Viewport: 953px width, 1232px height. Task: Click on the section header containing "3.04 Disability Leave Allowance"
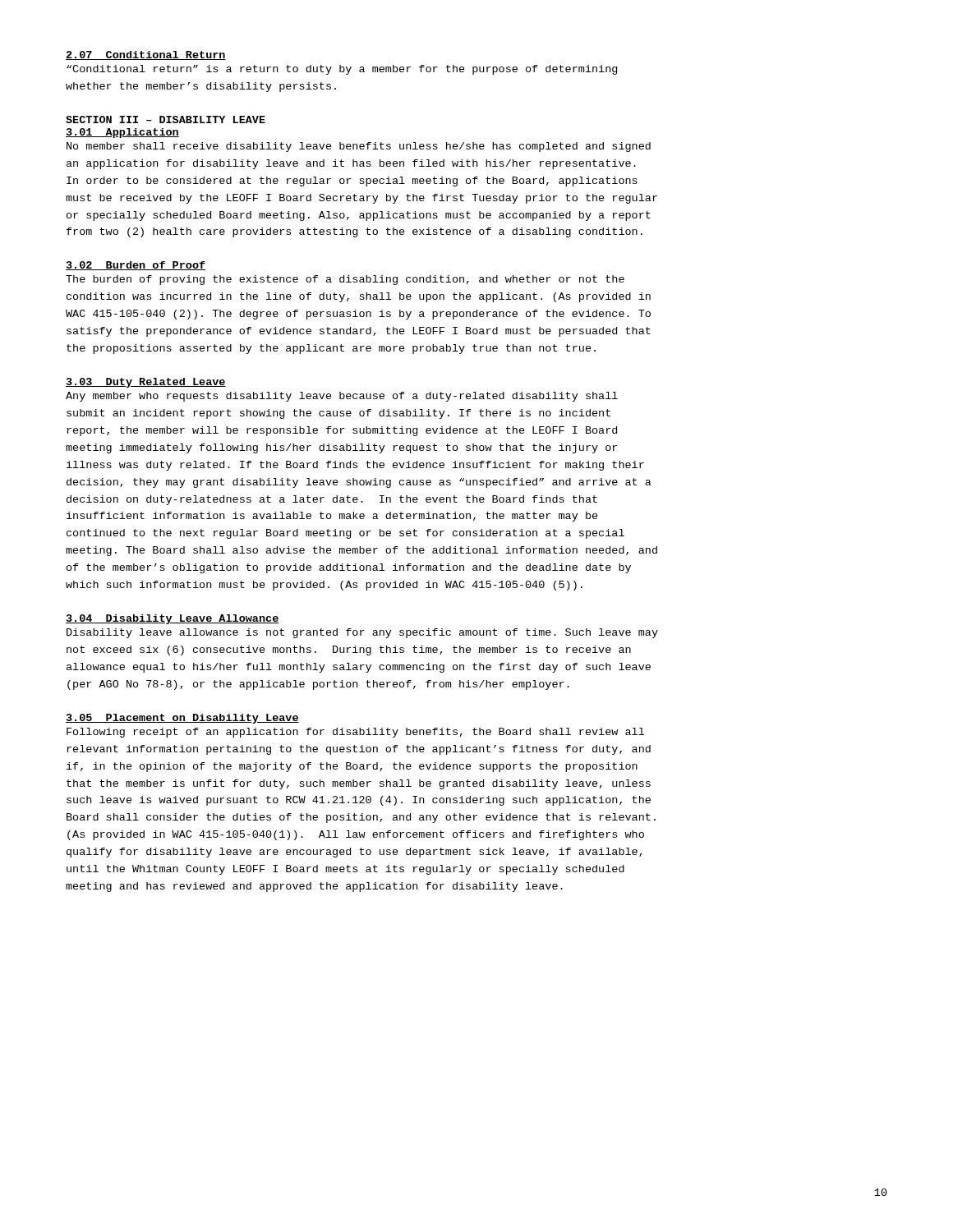pyautogui.click(x=172, y=619)
